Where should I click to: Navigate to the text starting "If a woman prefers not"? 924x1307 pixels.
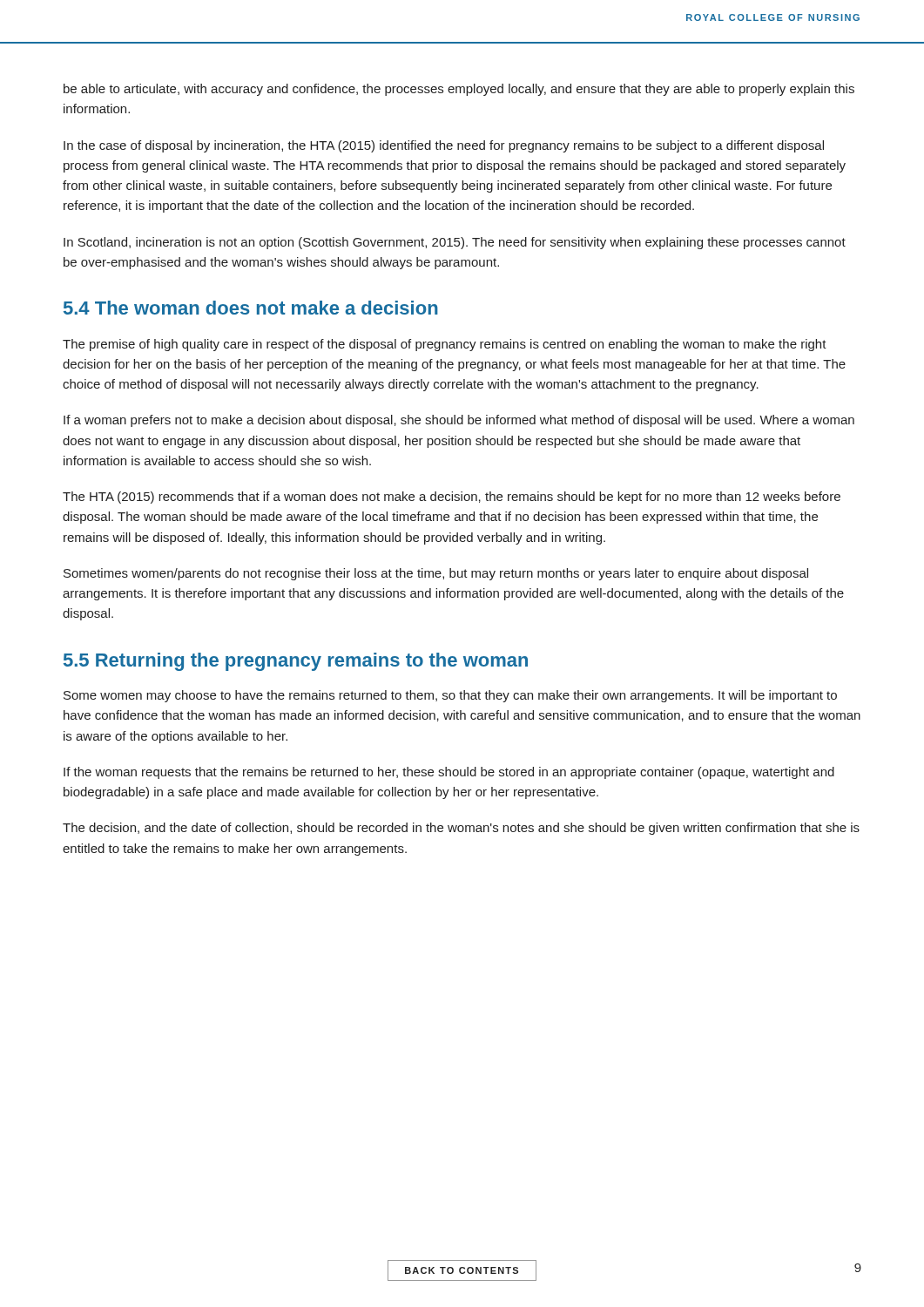click(x=459, y=440)
